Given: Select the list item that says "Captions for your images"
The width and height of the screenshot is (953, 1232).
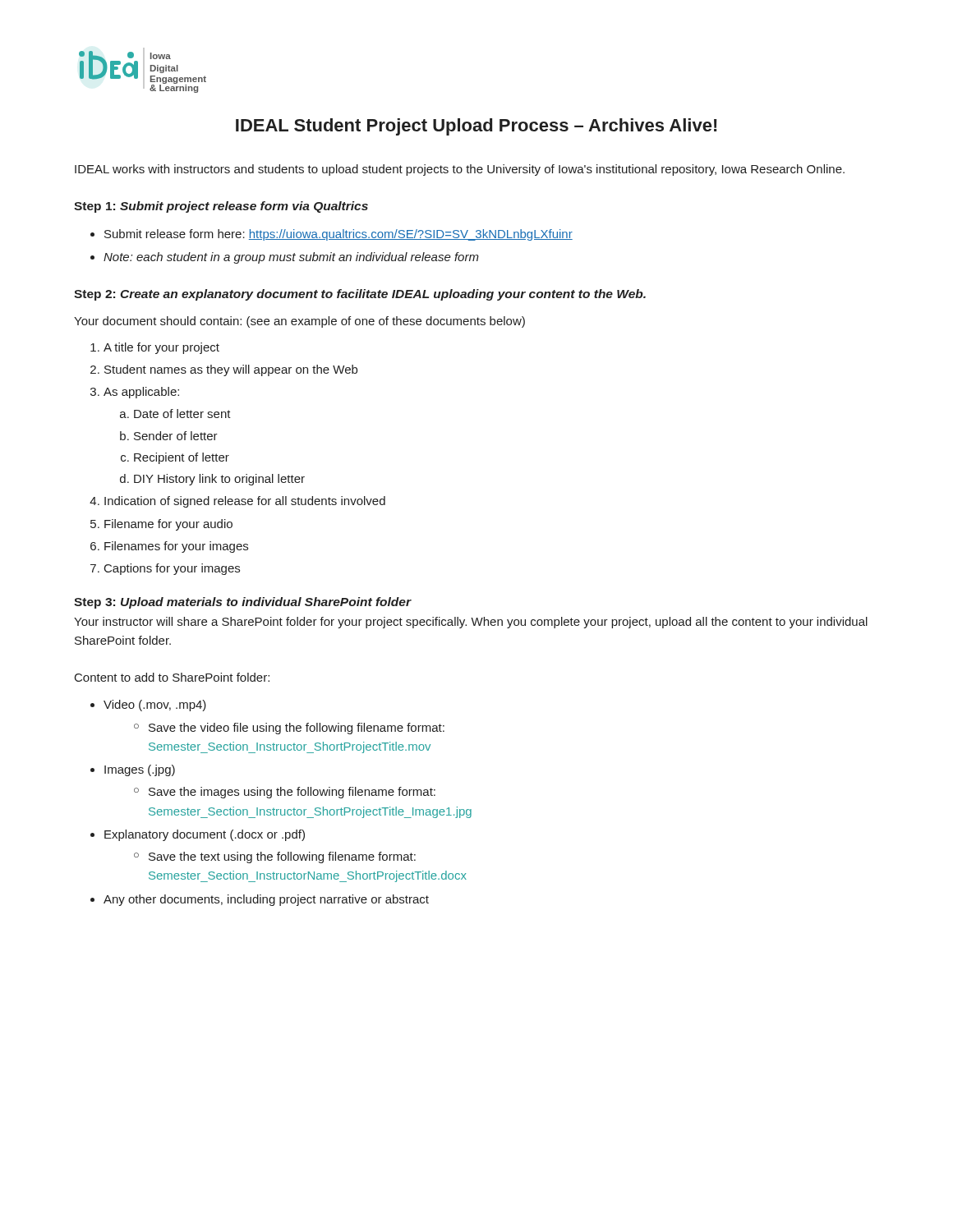Looking at the screenshot, I should pos(172,568).
